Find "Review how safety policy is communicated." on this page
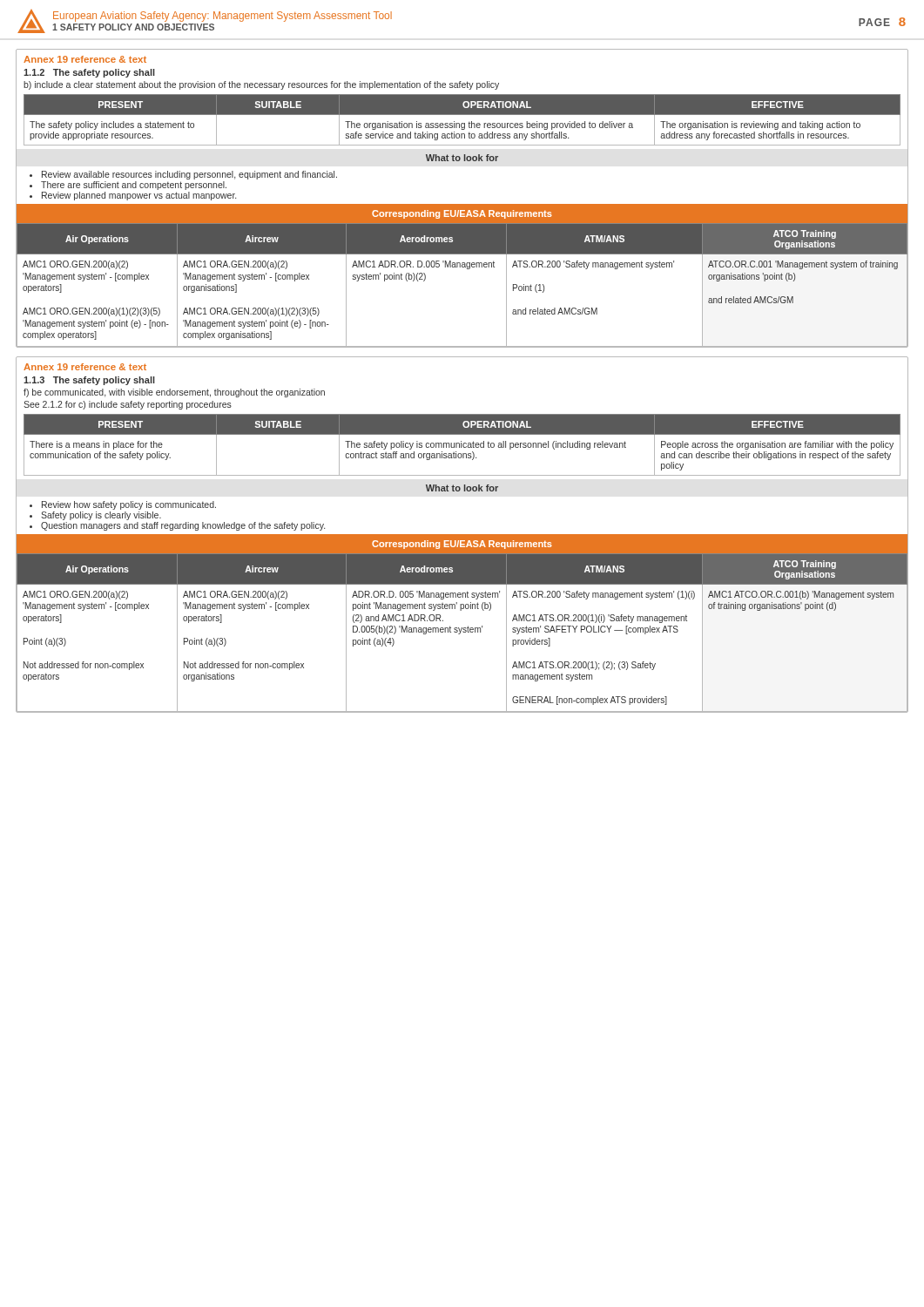The width and height of the screenshot is (924, 1307). pyautogui.click(x=129, y=504)
